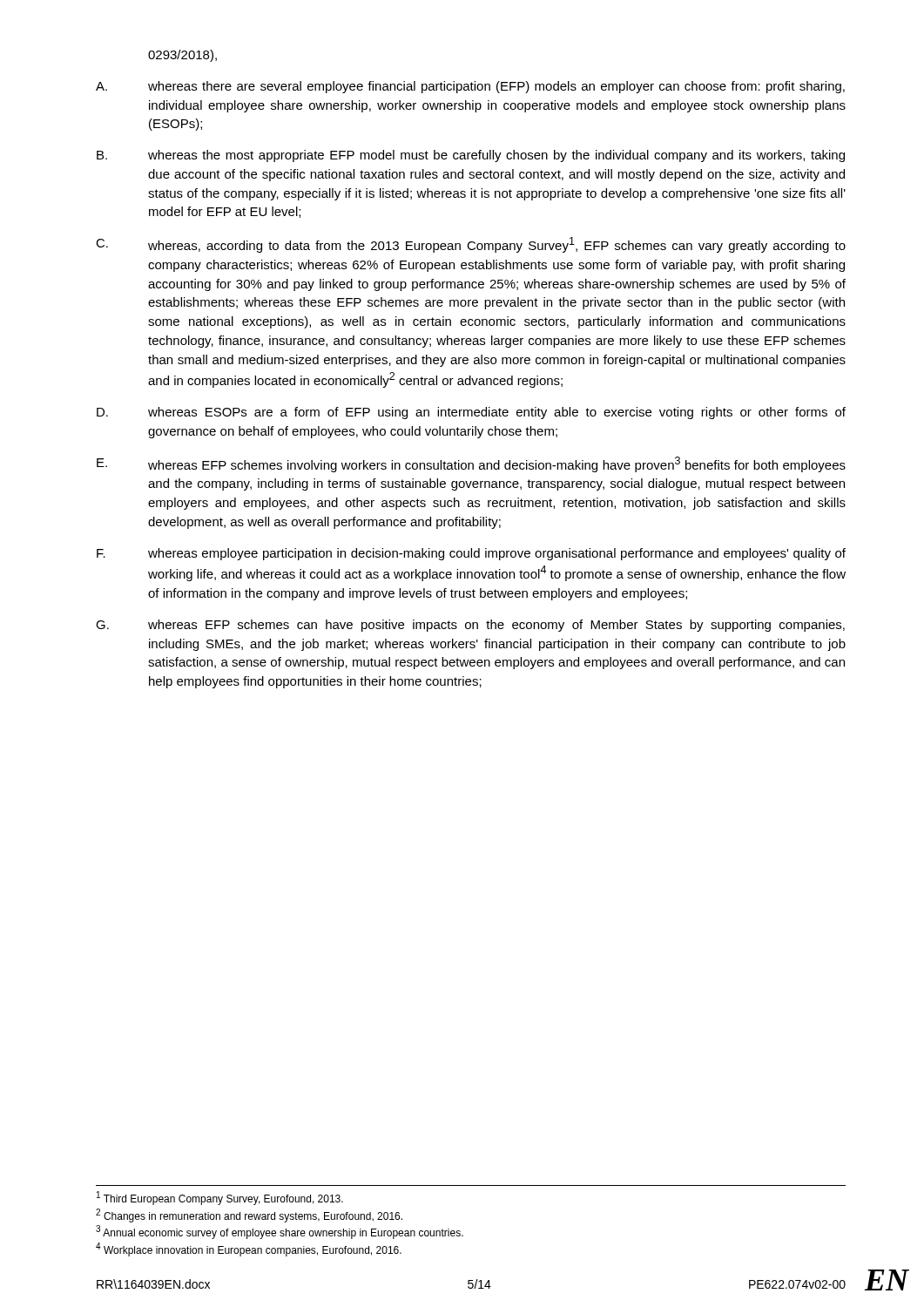924x1307 pixels.
Task: Select the text block starting "G. whereas EFP schemes can"
Action: tap(471, 653)
